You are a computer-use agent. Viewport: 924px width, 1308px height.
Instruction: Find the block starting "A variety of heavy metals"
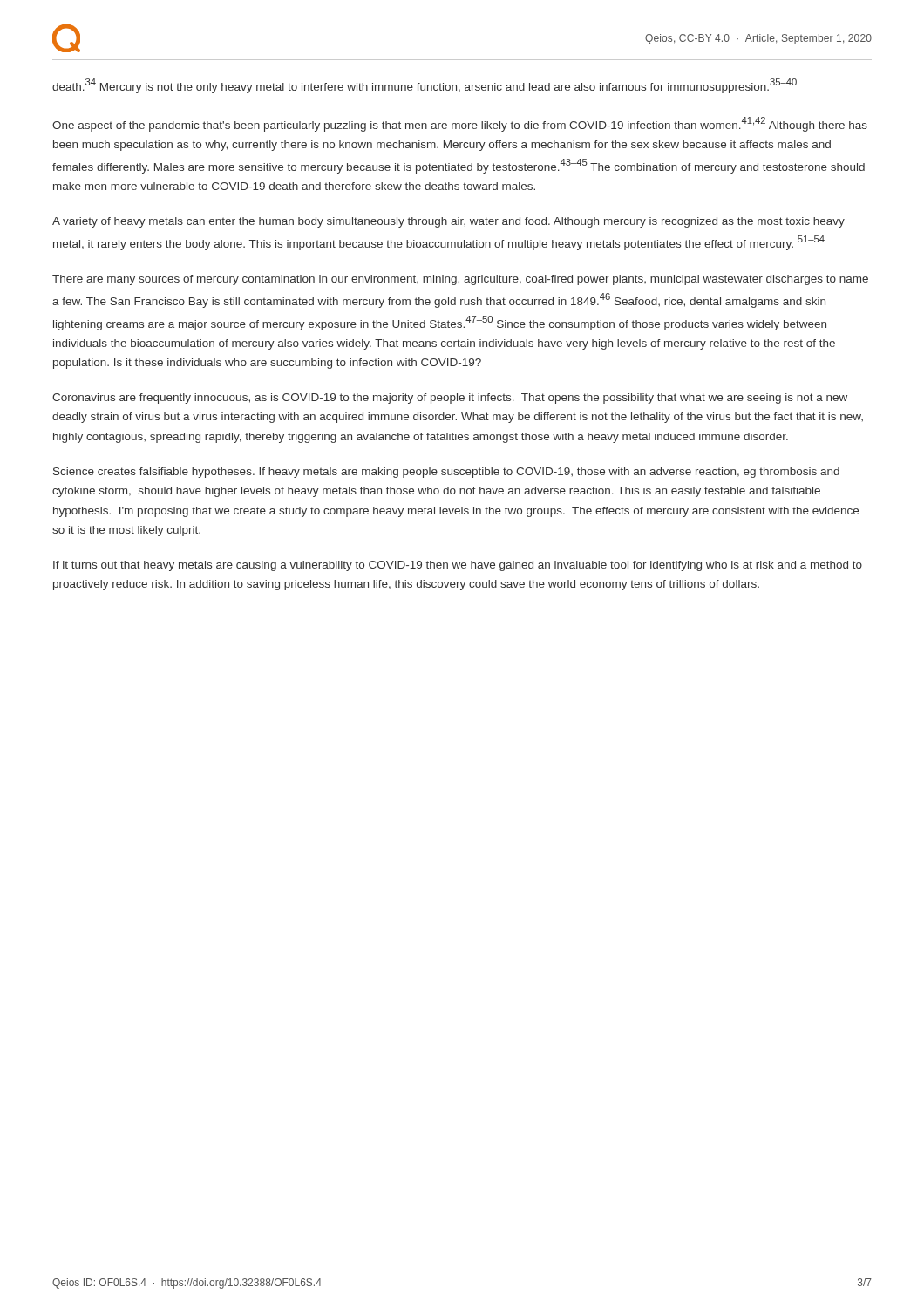coord(448,232)
